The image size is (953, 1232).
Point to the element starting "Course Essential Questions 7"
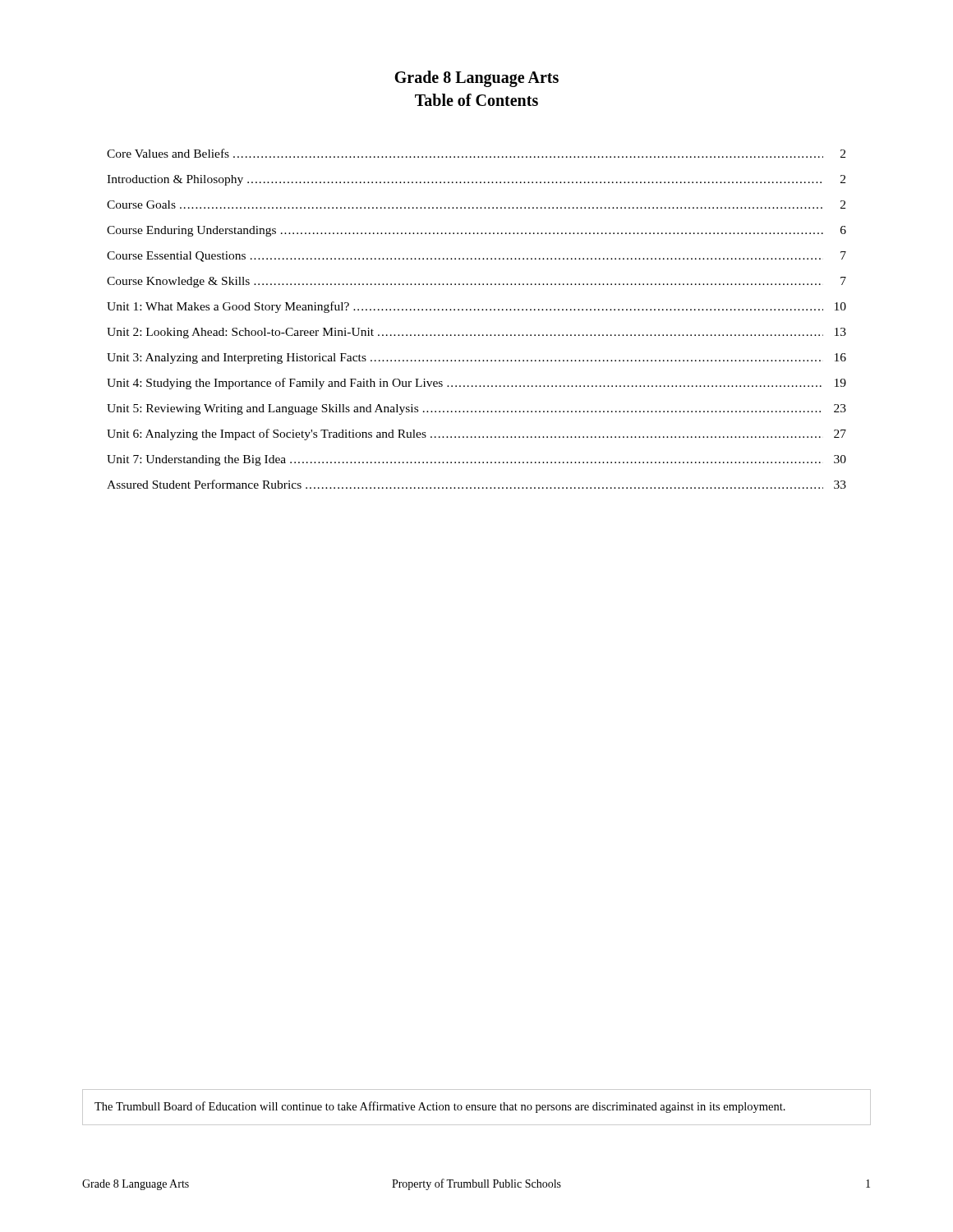(476, 256)
